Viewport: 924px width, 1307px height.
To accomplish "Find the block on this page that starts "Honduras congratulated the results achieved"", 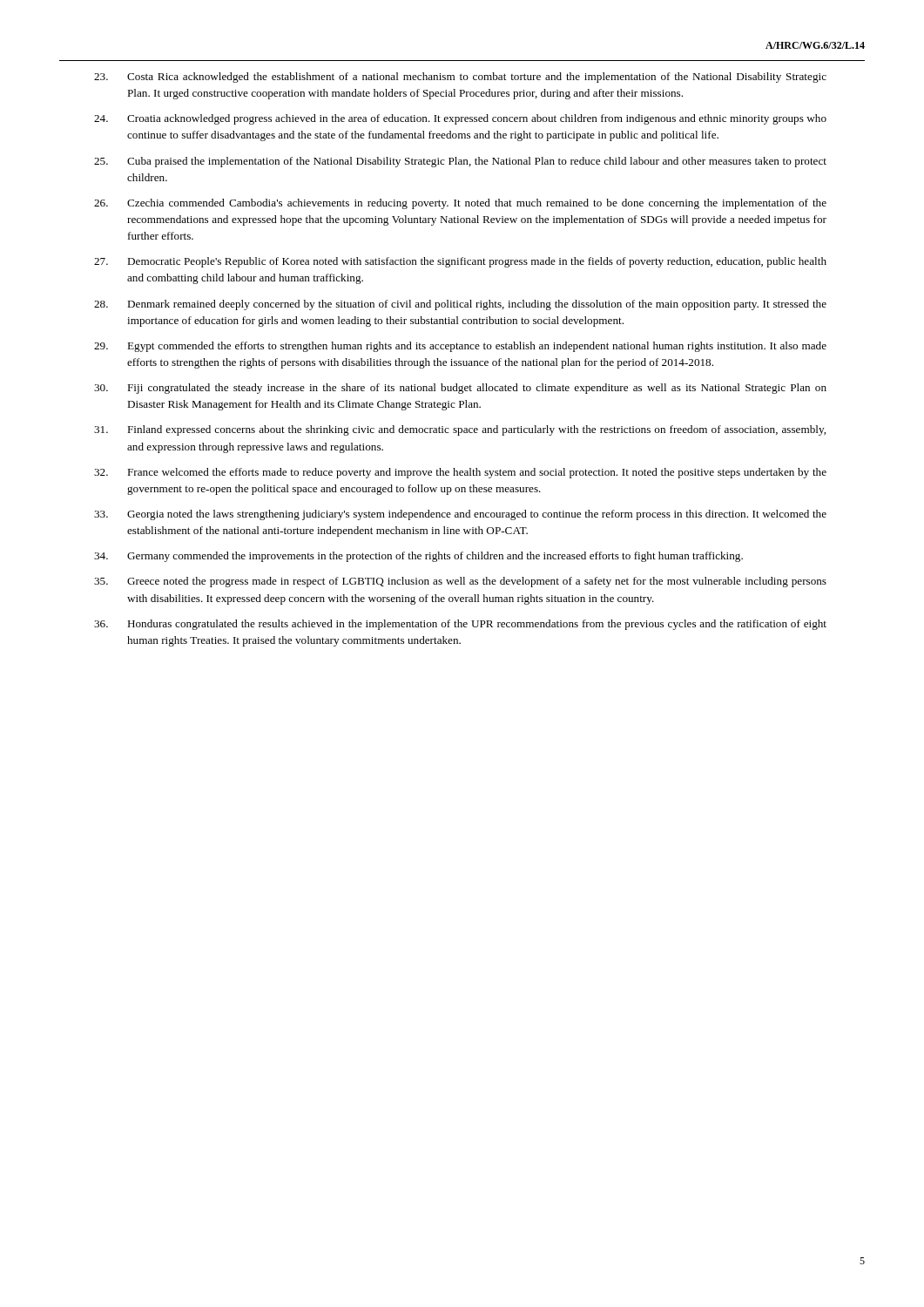I will click(x=460, y=632).
